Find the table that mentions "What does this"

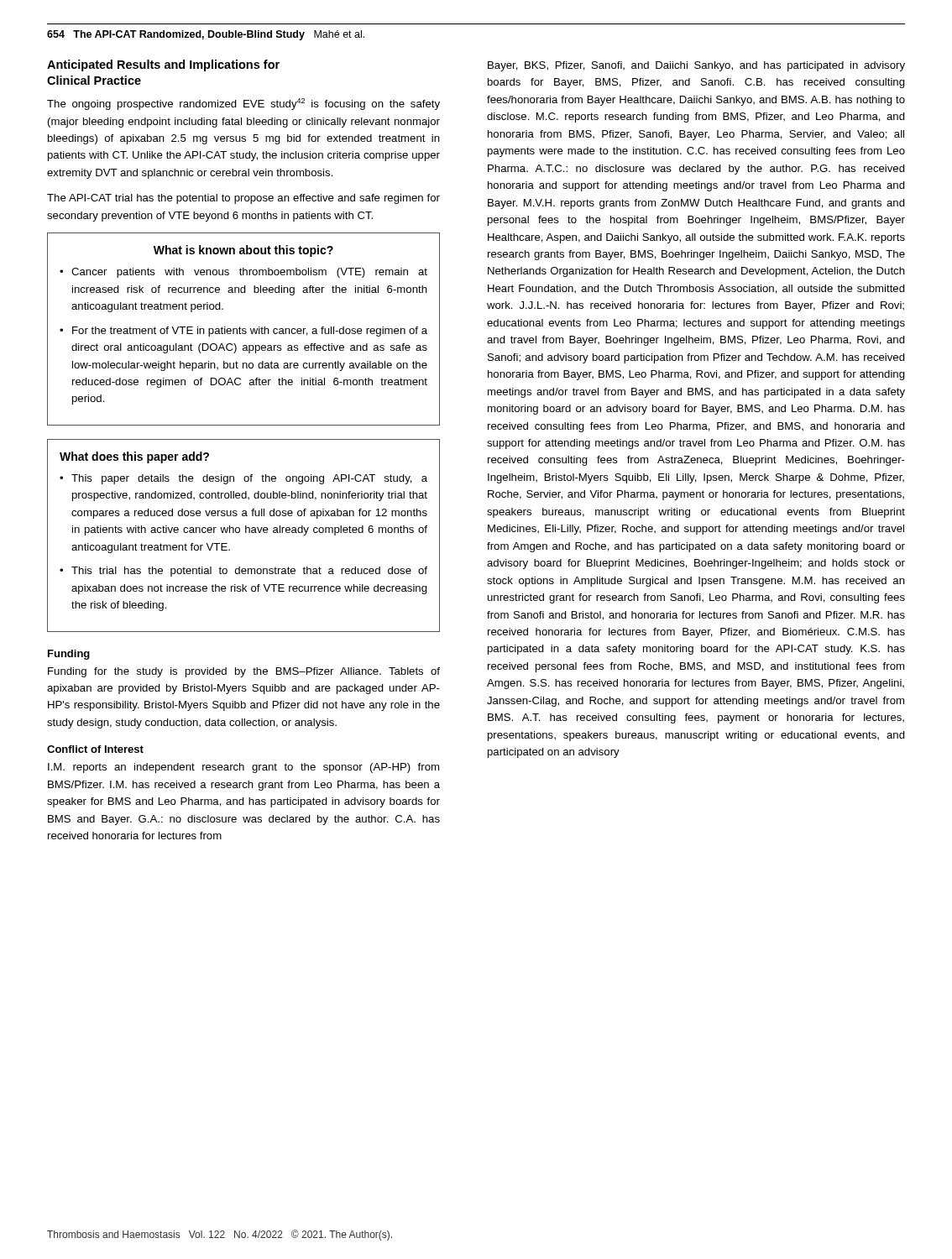[243, 535]
